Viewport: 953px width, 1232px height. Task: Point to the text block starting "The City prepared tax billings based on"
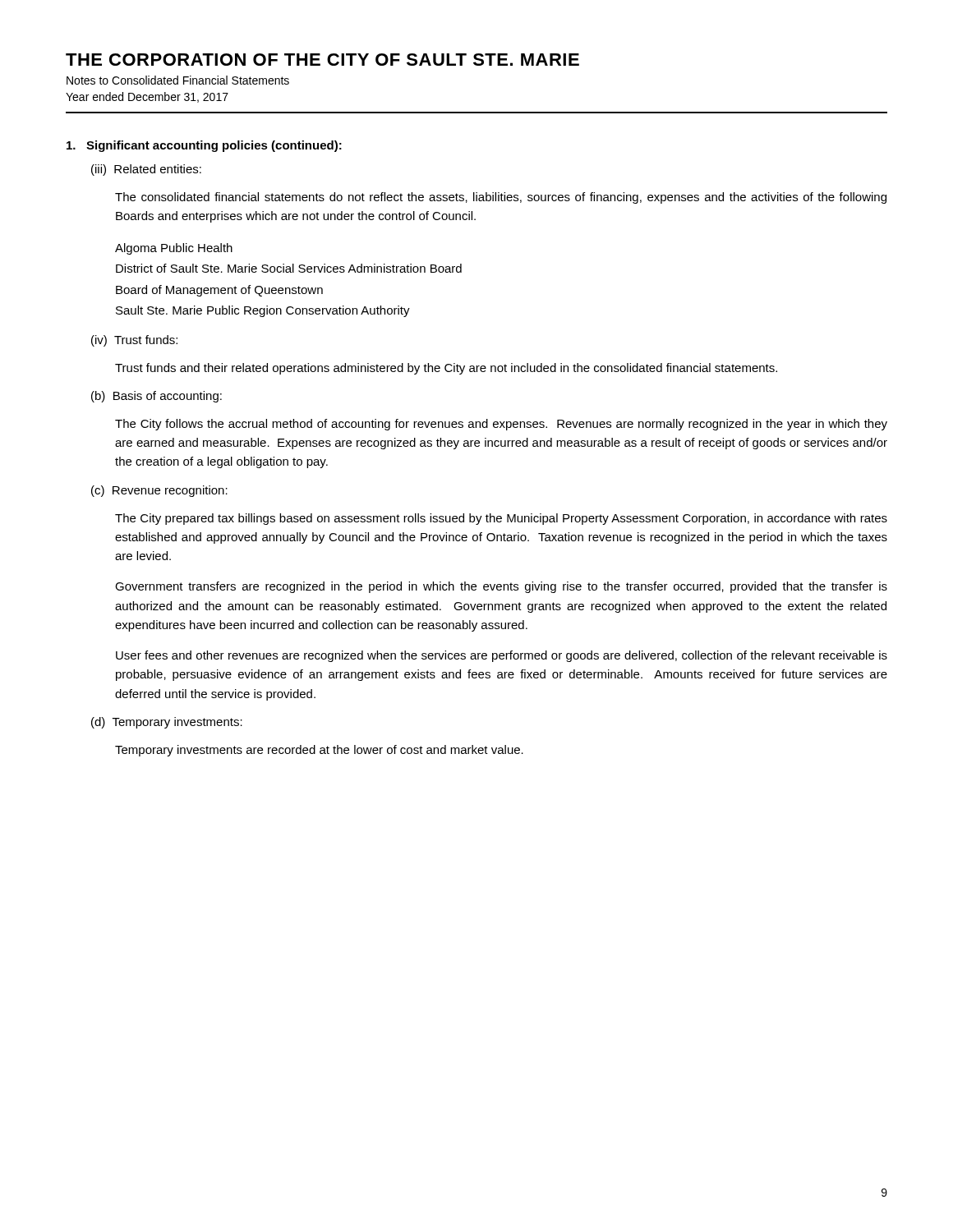pos(501,537)
